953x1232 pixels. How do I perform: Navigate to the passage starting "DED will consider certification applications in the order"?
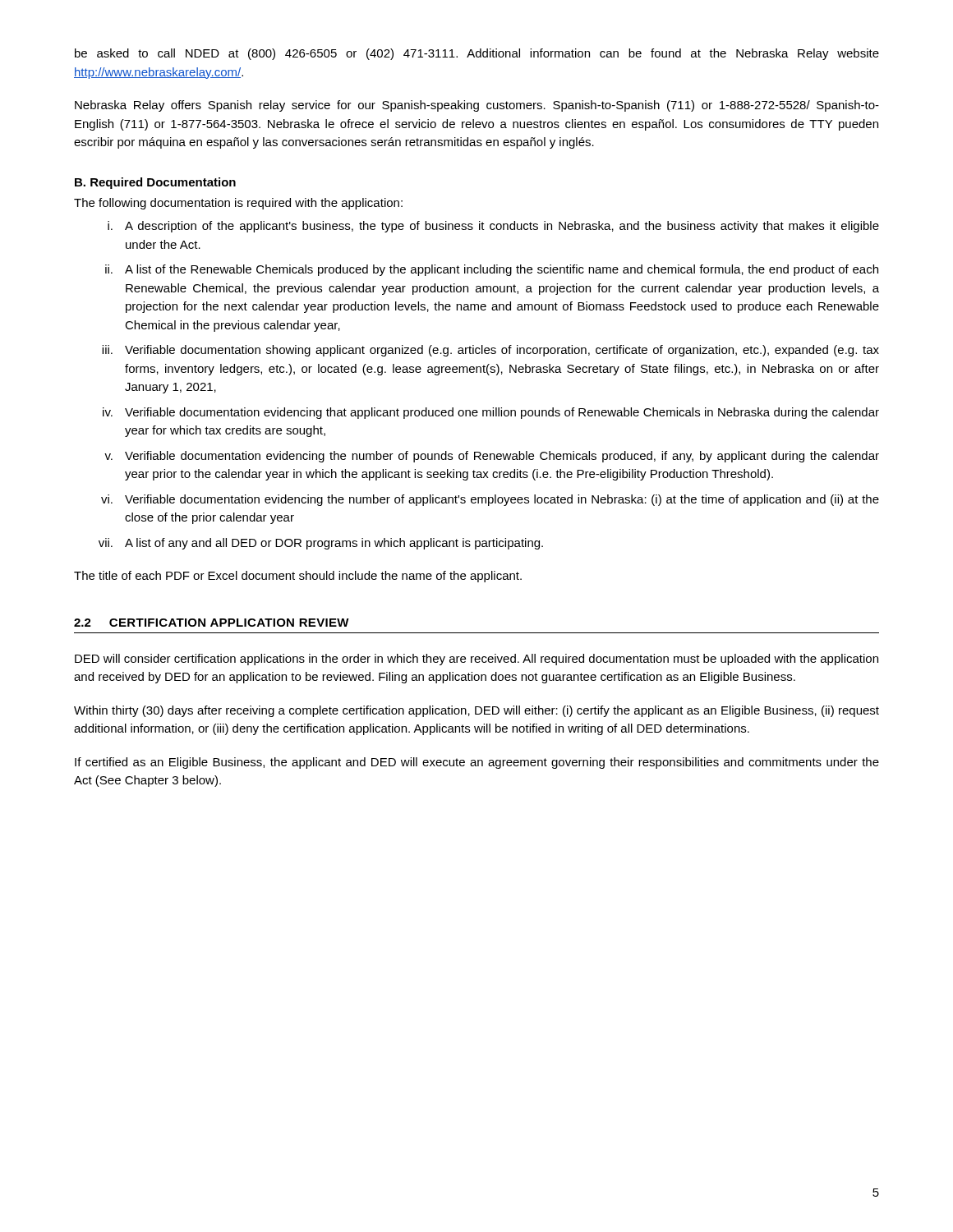pyautogui.click(x=476, y=667)
